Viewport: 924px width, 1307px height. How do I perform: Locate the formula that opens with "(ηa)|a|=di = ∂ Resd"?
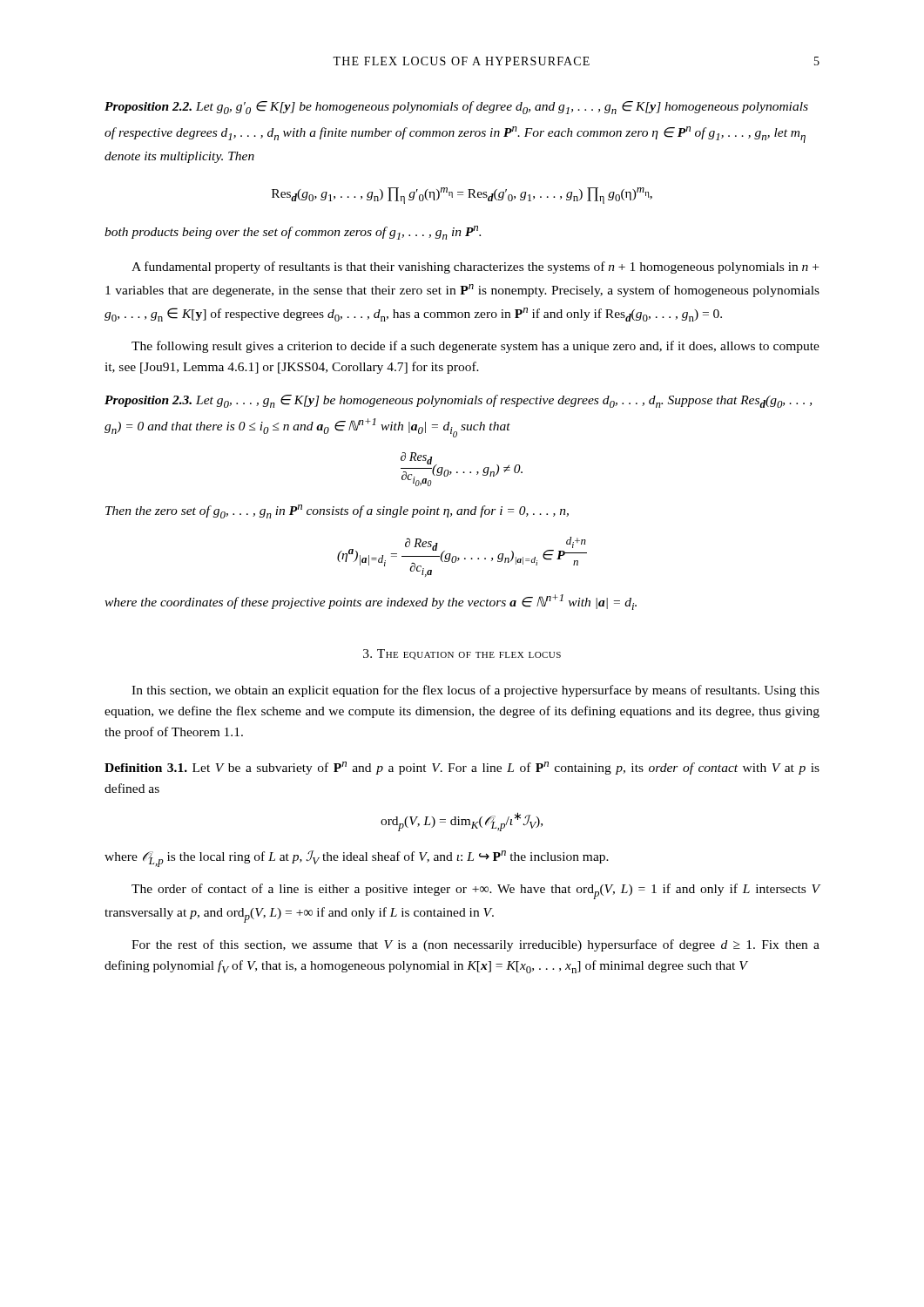[462, 557]
